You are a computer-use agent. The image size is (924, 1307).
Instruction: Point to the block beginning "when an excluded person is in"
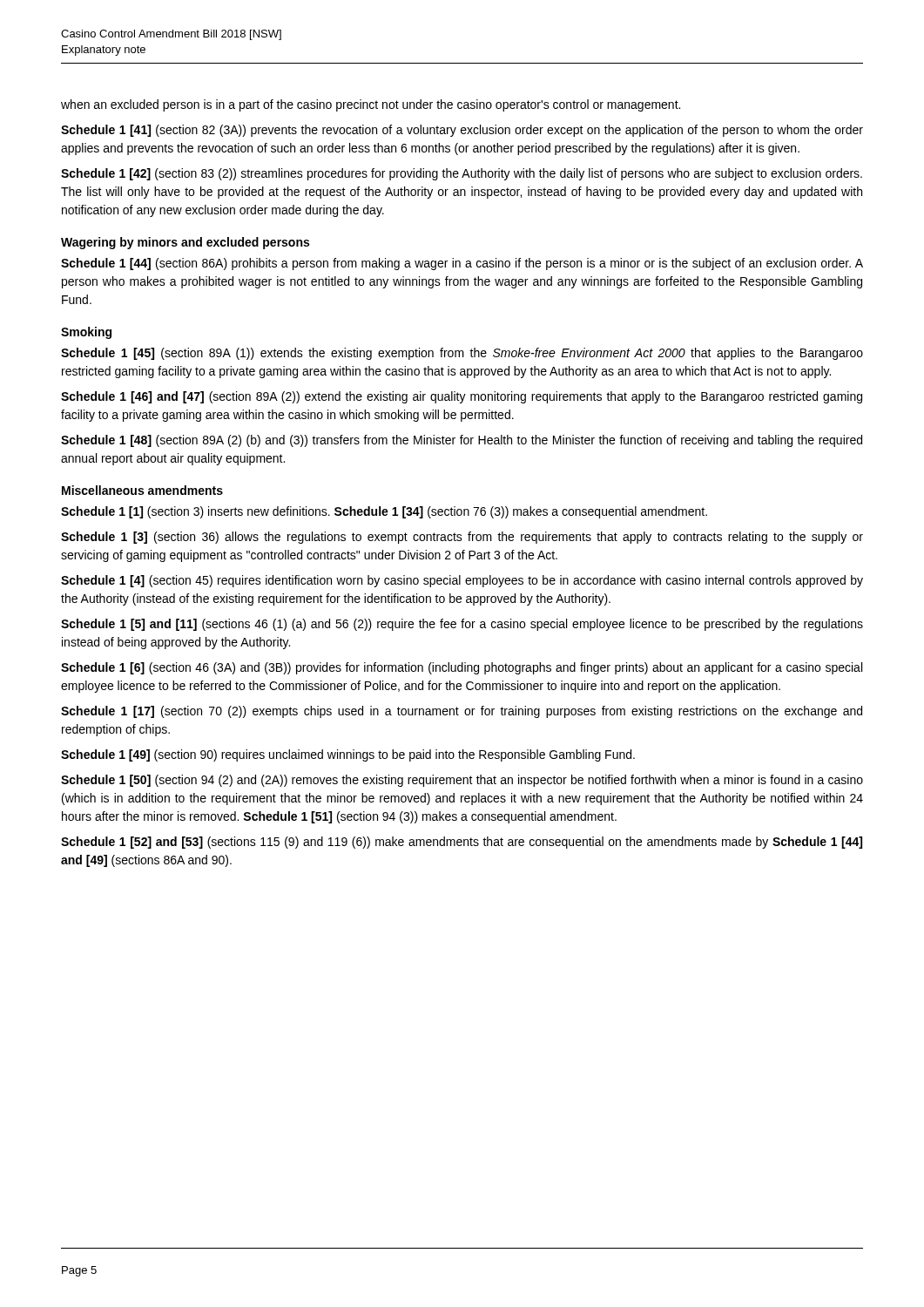371,105
